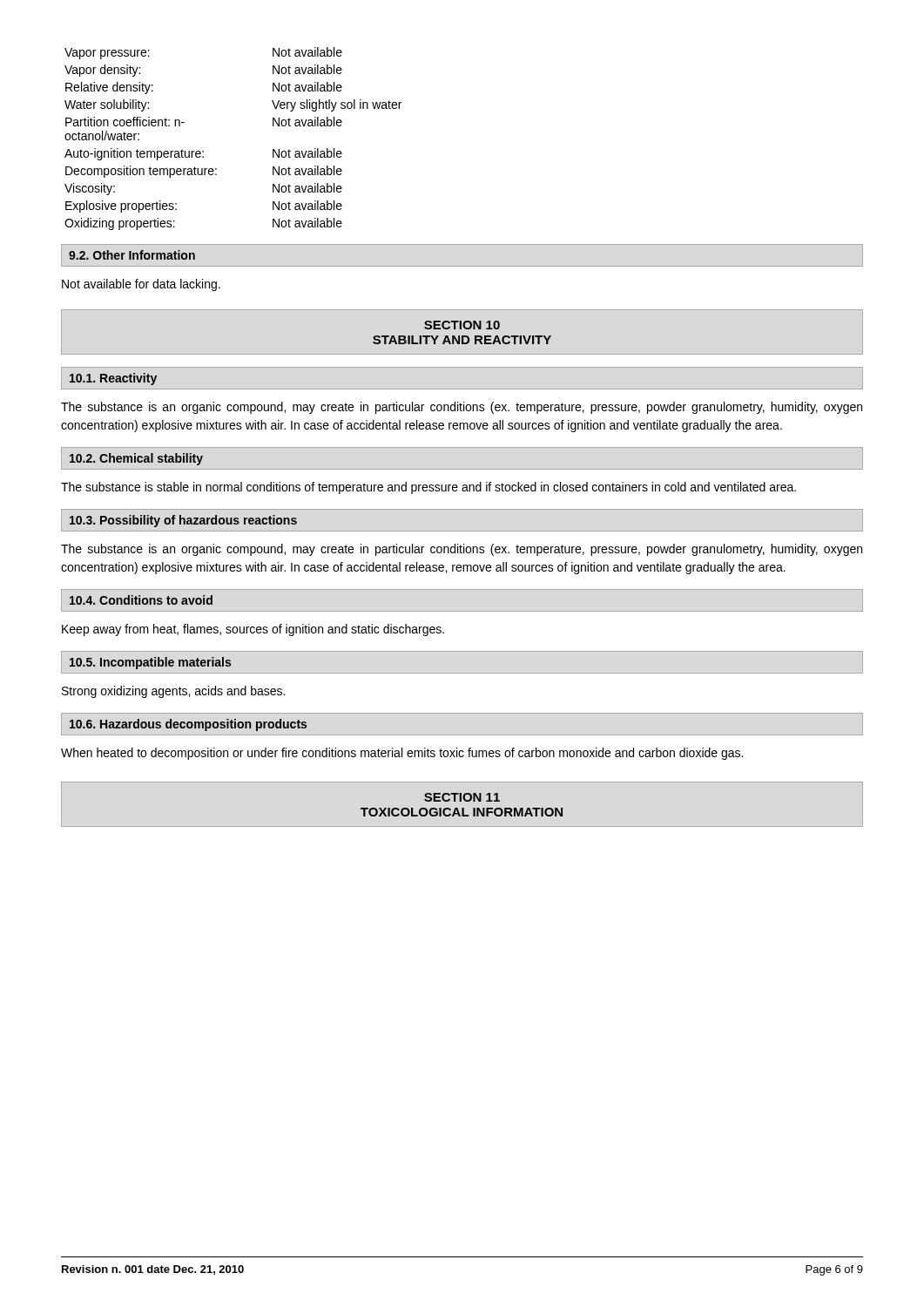Locate the text block containing "Not available for"
Viewport: 924px width, 1307px height.
(141, 284)
